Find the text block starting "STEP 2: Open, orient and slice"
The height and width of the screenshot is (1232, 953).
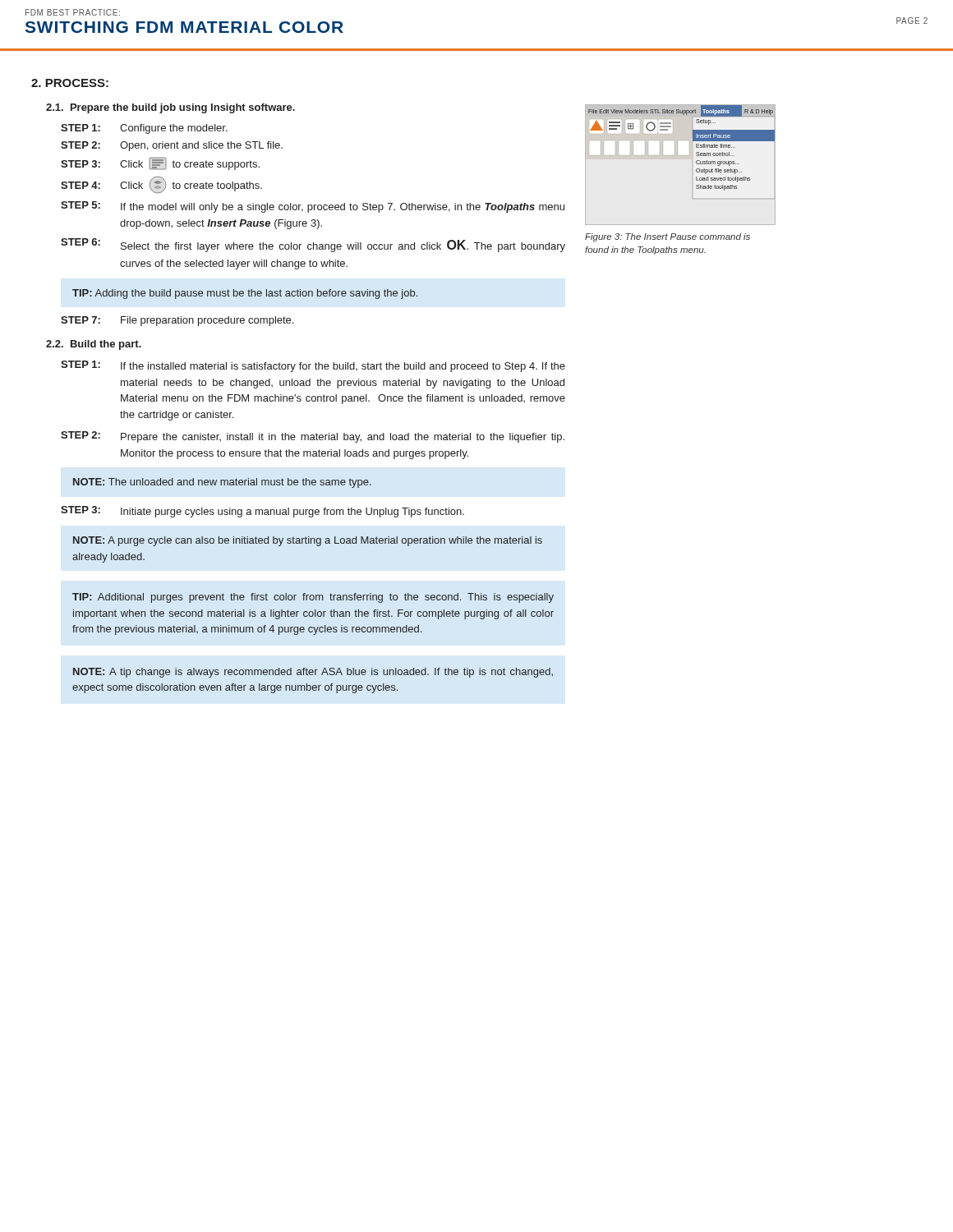(172, 145)
